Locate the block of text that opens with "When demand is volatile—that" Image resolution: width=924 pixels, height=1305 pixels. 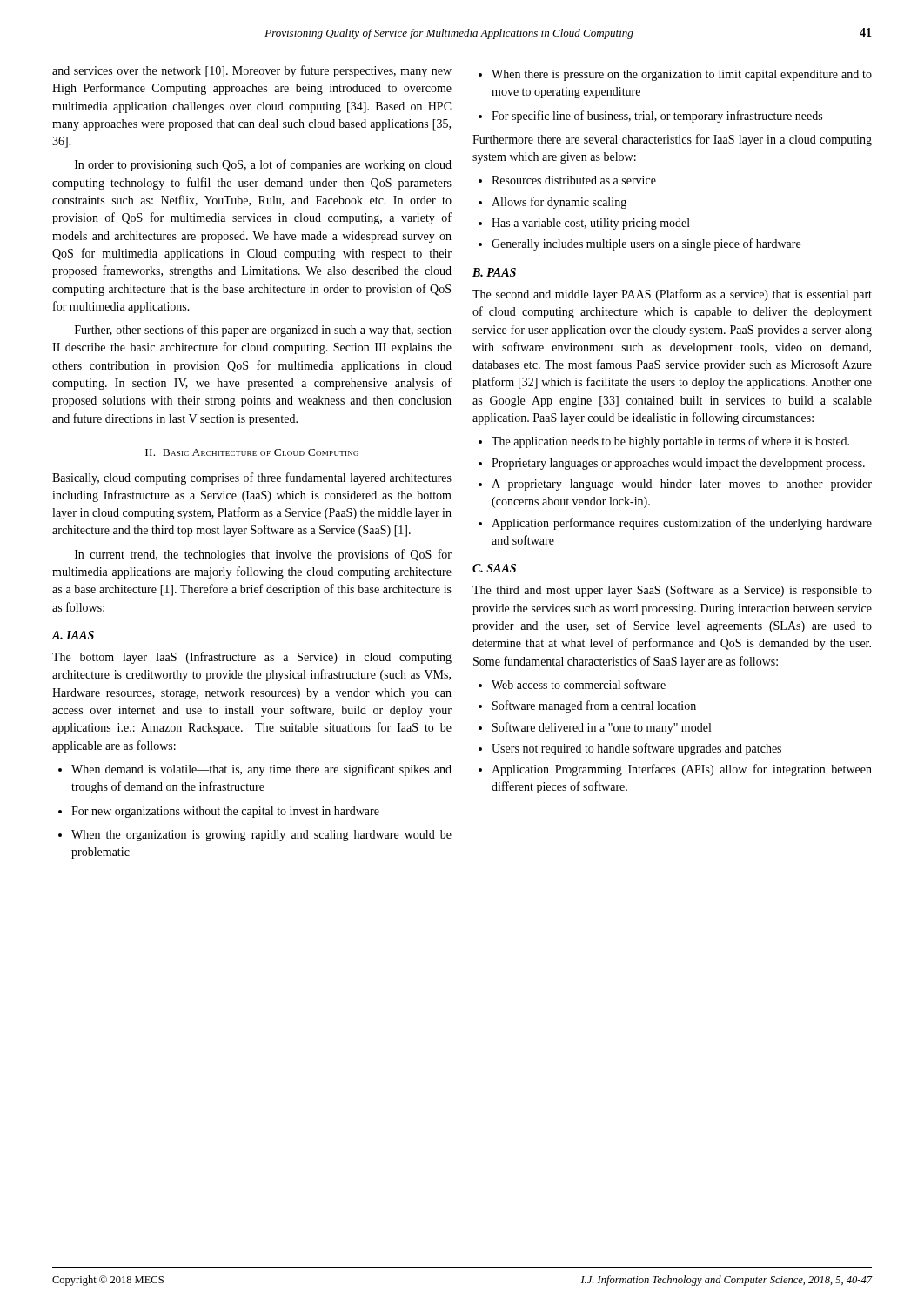pos(252,779)
